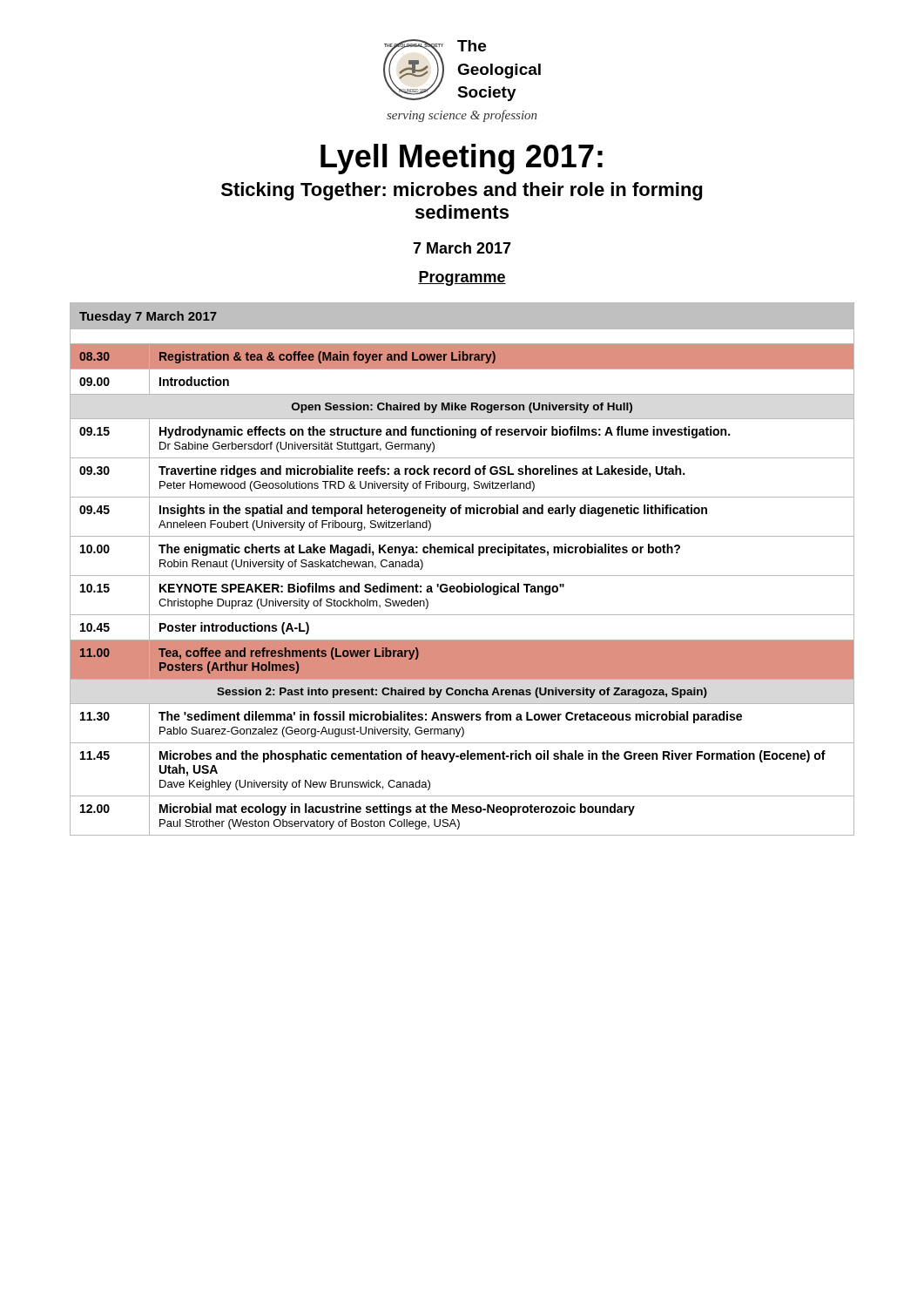
Task: Select the text starting "7 March 2017"
Action: (x=462, y=248)
